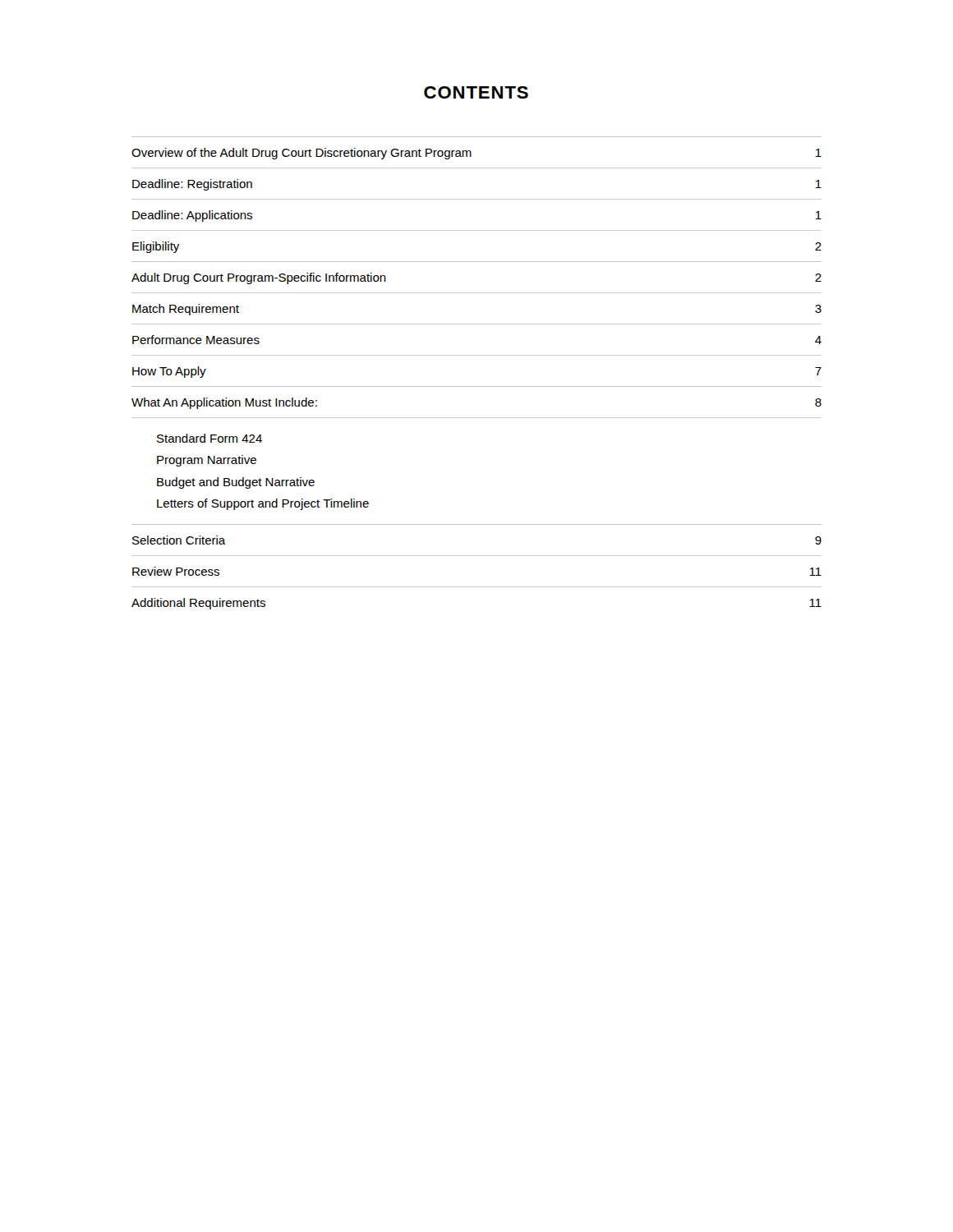Image resolution: width=953 pixels, height=1232 pixels.
Task: Where does it say "Additional Requirements 11"?
Action: point(201,603)
